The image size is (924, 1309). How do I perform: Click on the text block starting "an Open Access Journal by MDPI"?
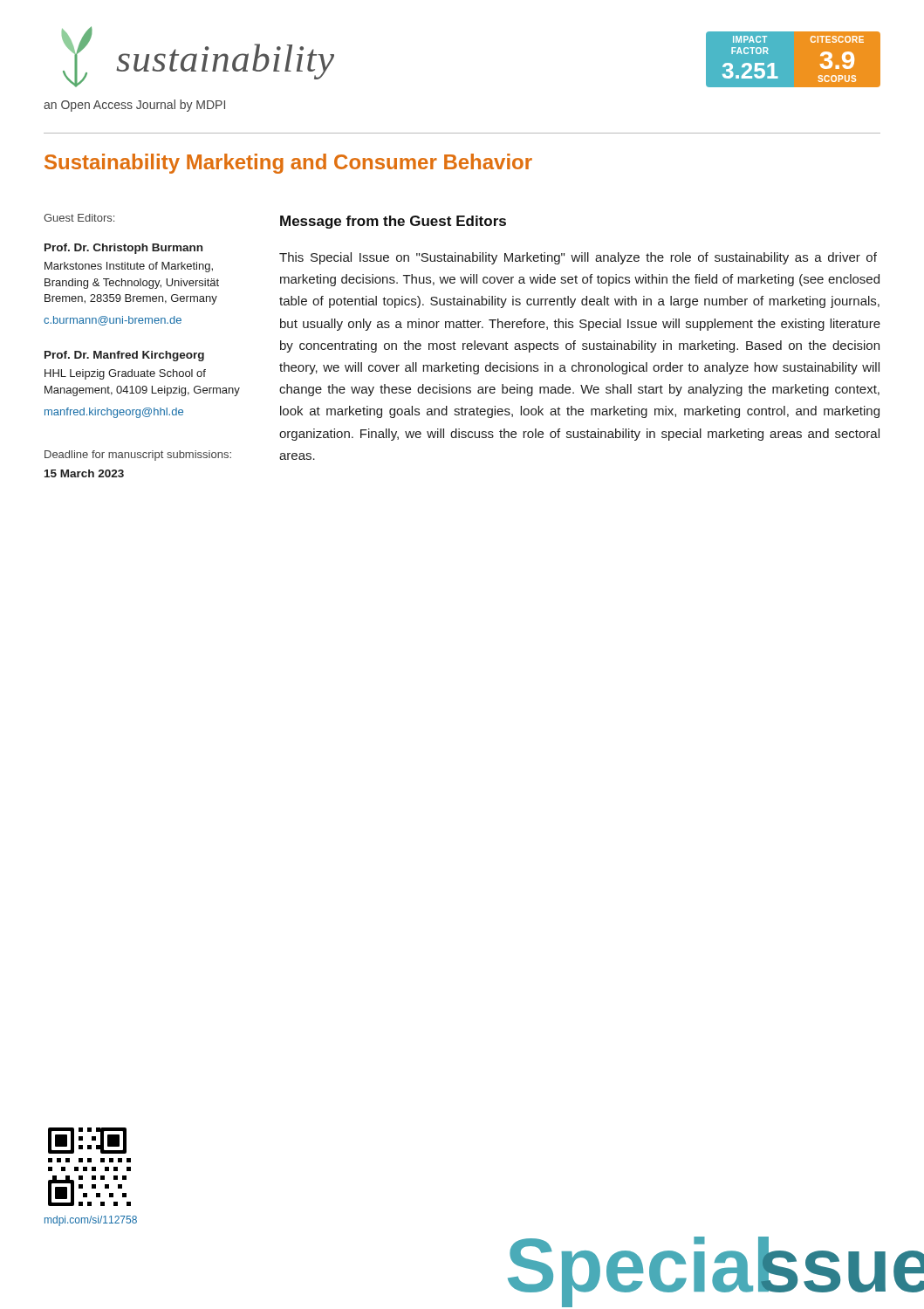(135, 105)
